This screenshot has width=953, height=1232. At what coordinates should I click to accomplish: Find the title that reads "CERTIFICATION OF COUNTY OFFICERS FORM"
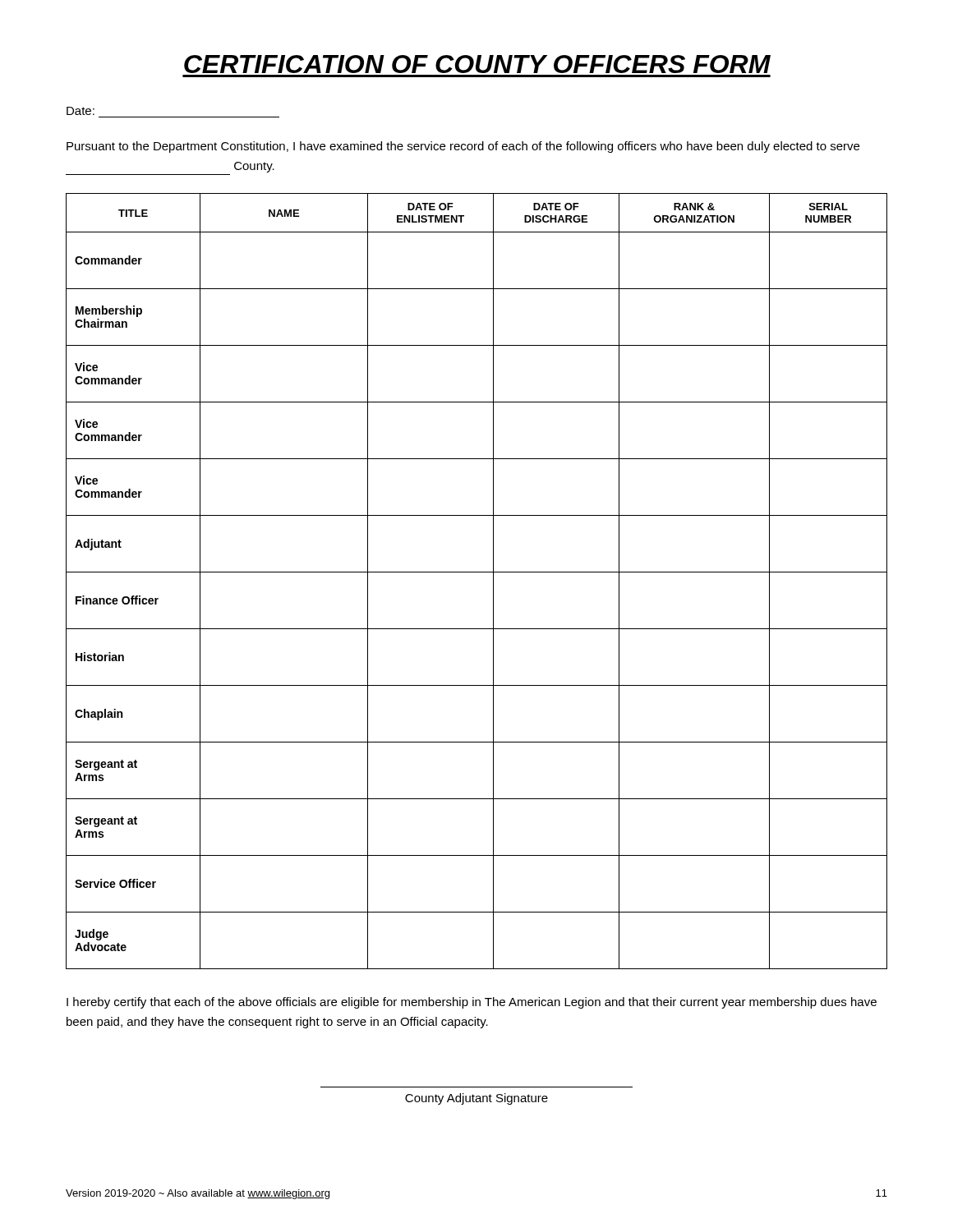[476, 64]
